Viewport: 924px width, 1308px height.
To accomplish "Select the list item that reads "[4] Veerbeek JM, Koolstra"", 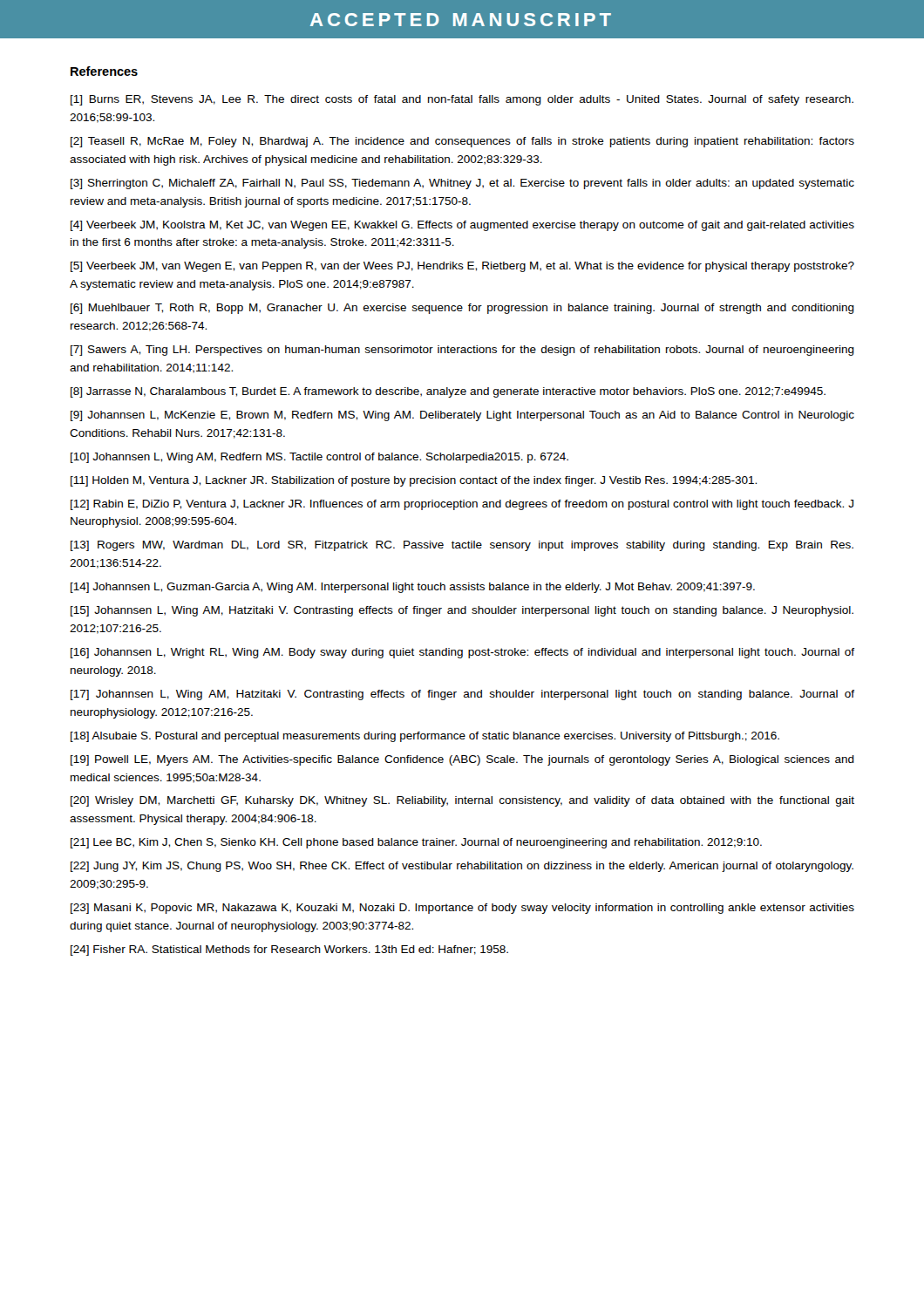I will click(x=462, y=233).
